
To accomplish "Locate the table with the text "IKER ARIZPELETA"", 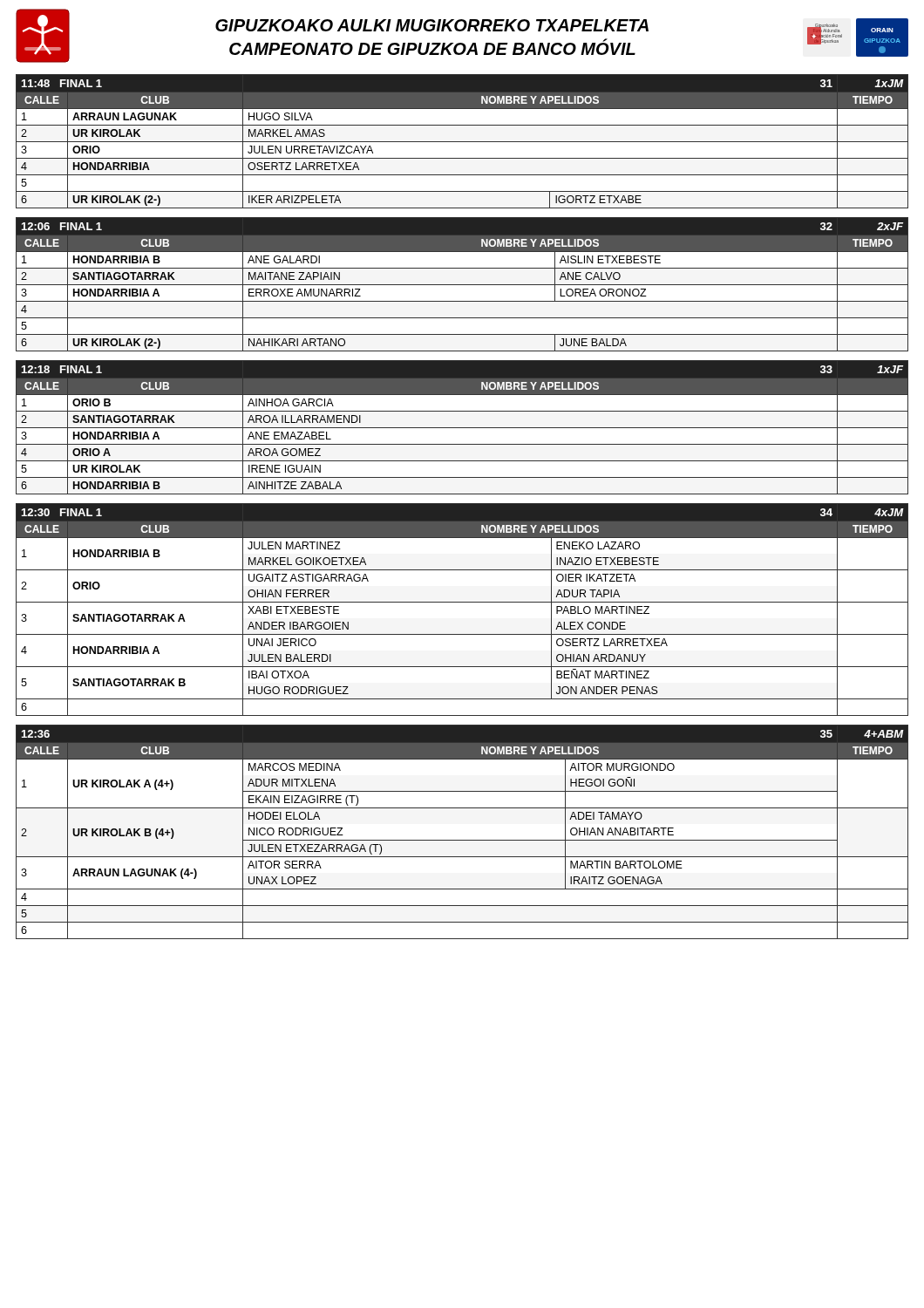I will tap(462, 141).
